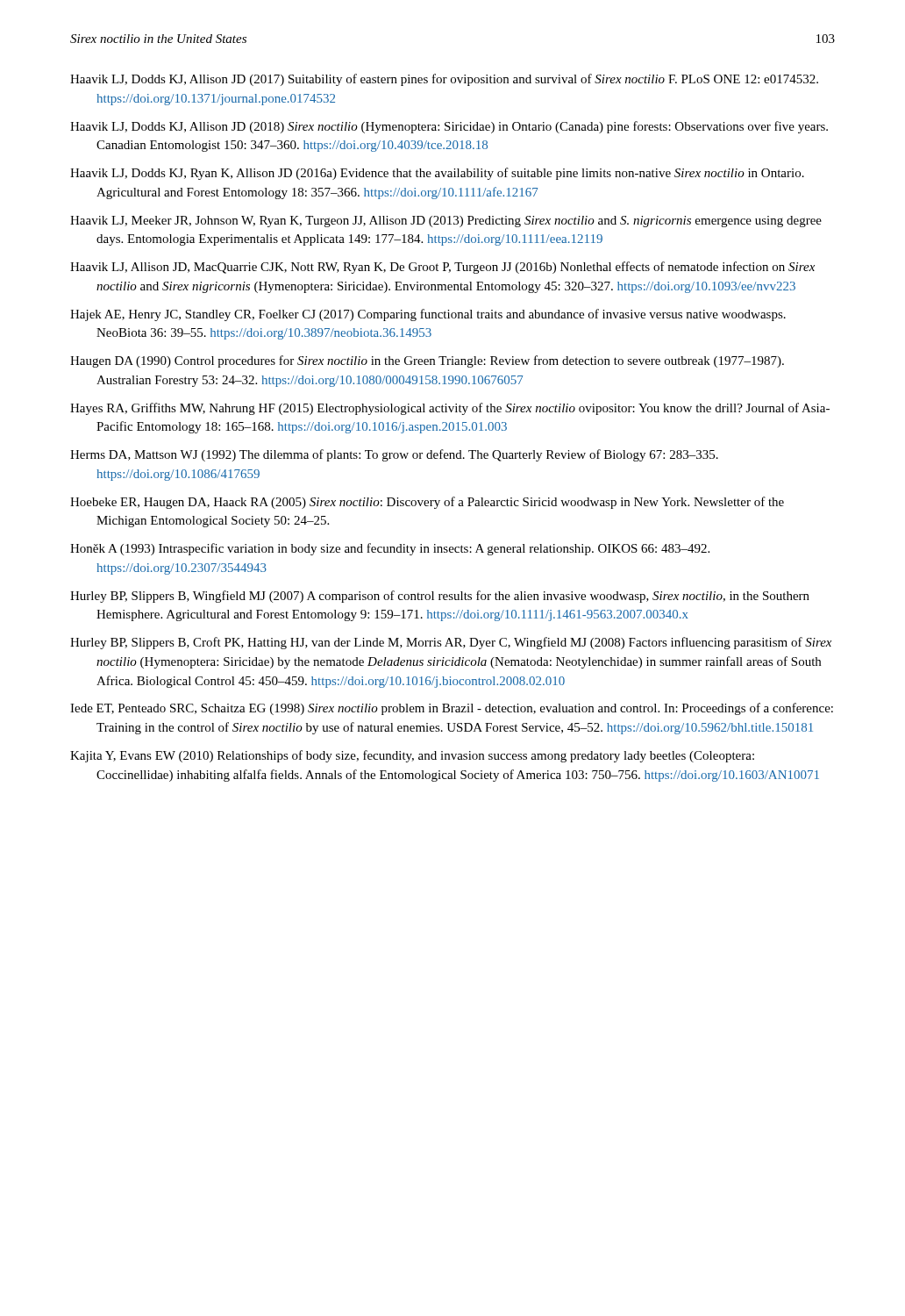
Task: Navigate to the region starting "Hayes RA, Griffiths MW, Nahrung HF"
Action: click(450, 417)
